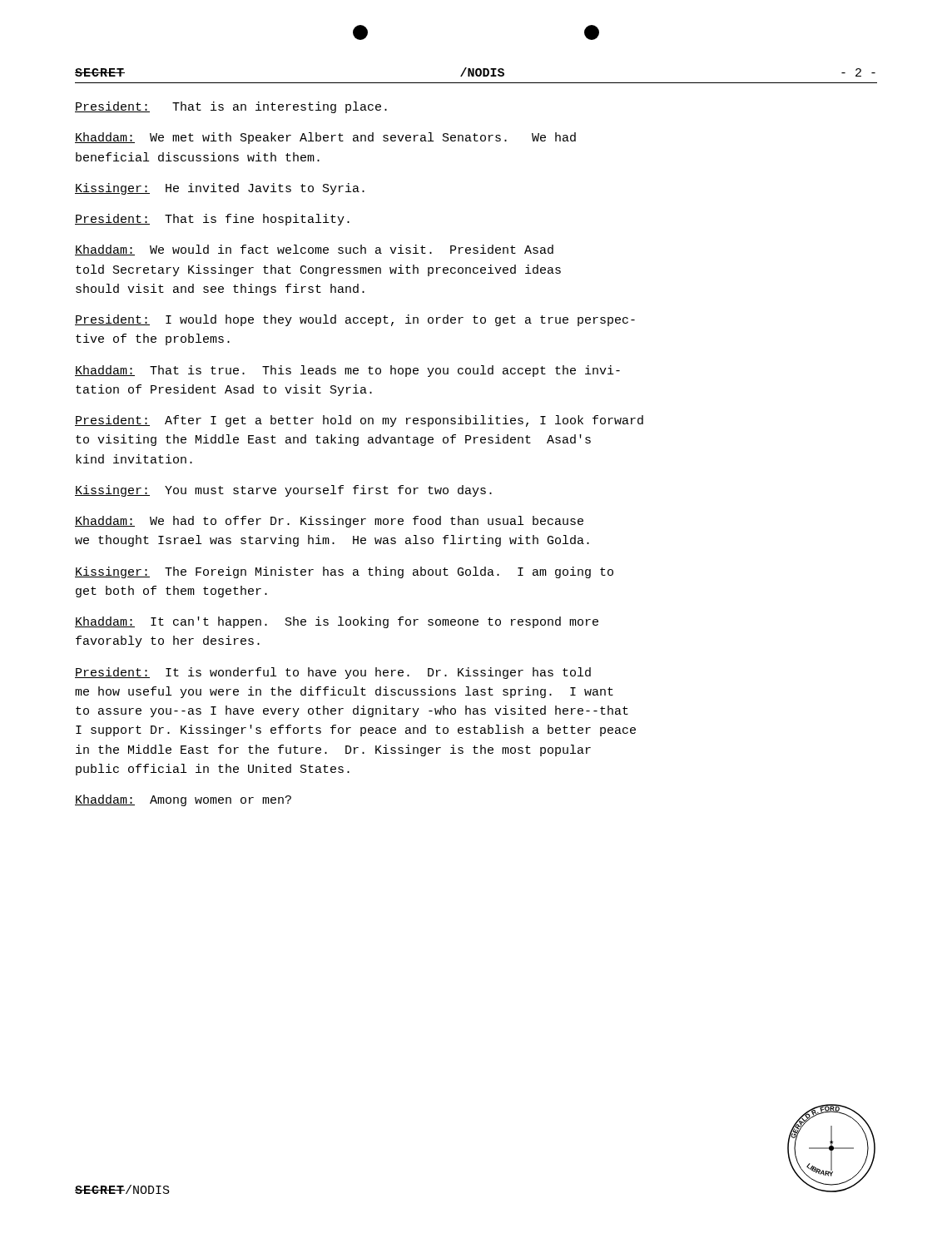Screen dimensions: 1248x952
Task: Find the text block that reads "Kissinger: You must starve yourself first for"
Action: point(285,491)
